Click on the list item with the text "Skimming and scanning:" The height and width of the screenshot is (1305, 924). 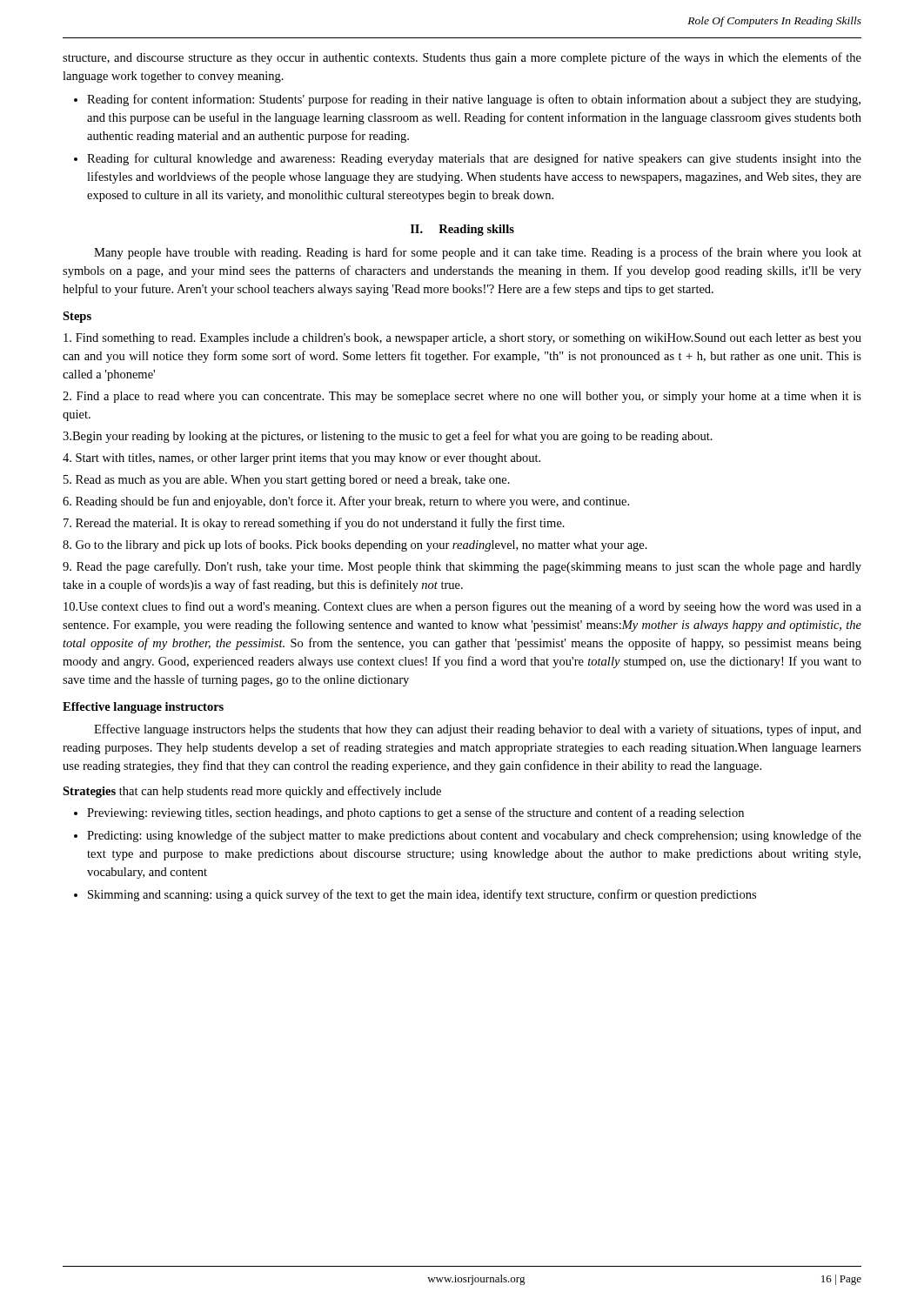[422, 894]
